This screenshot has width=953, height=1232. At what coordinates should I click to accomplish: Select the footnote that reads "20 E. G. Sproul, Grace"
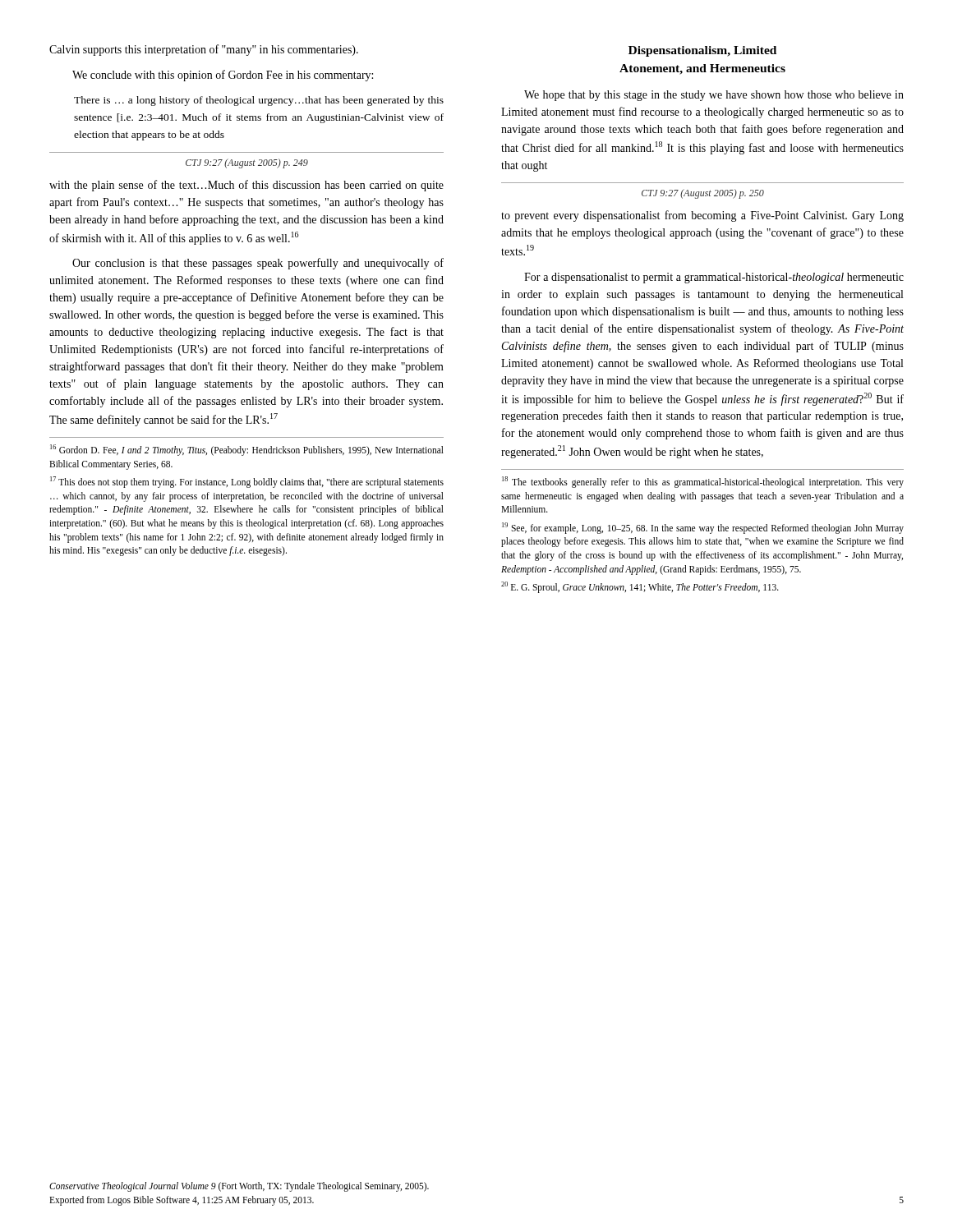[702, 587]
